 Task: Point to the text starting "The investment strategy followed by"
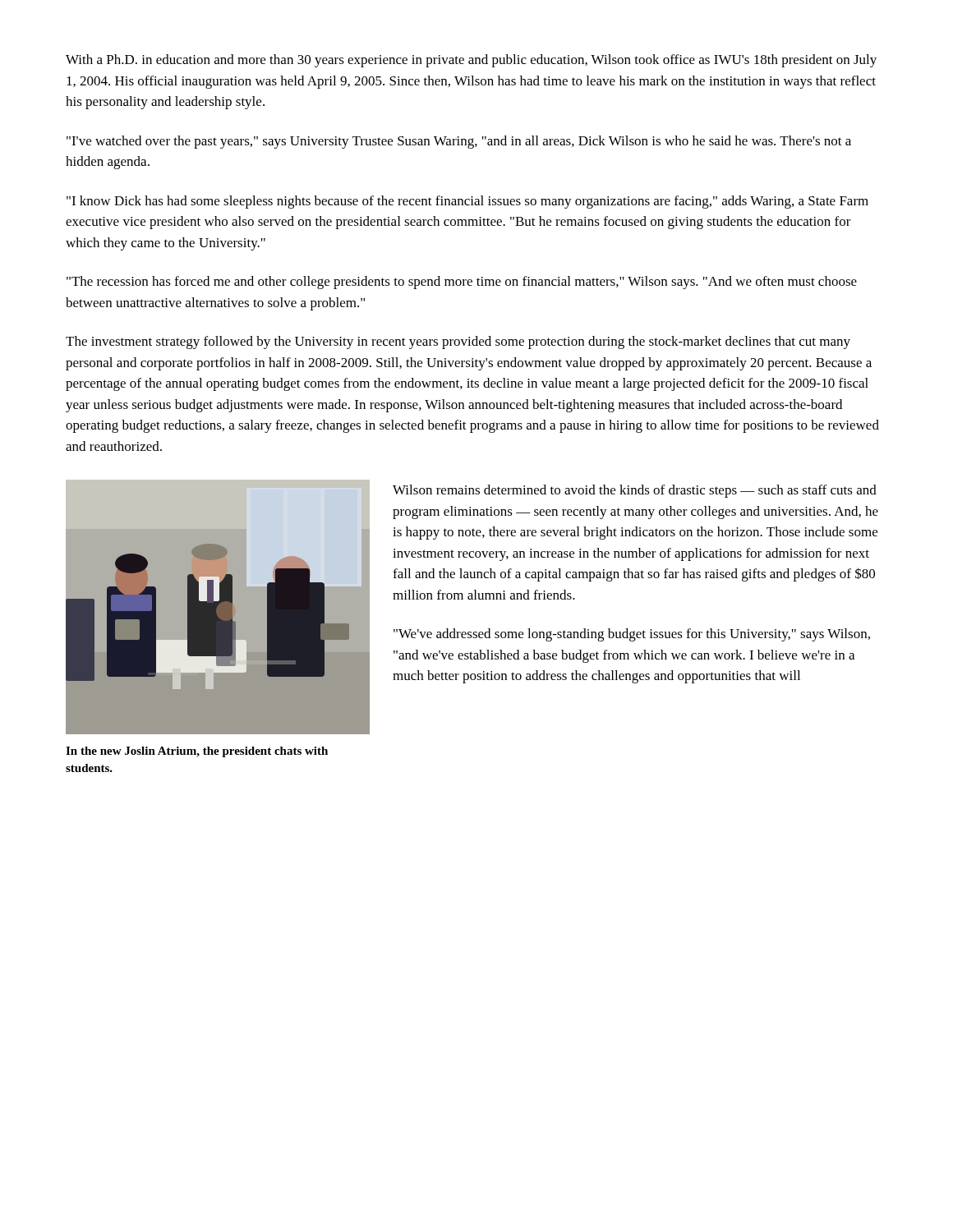[472, 394]
